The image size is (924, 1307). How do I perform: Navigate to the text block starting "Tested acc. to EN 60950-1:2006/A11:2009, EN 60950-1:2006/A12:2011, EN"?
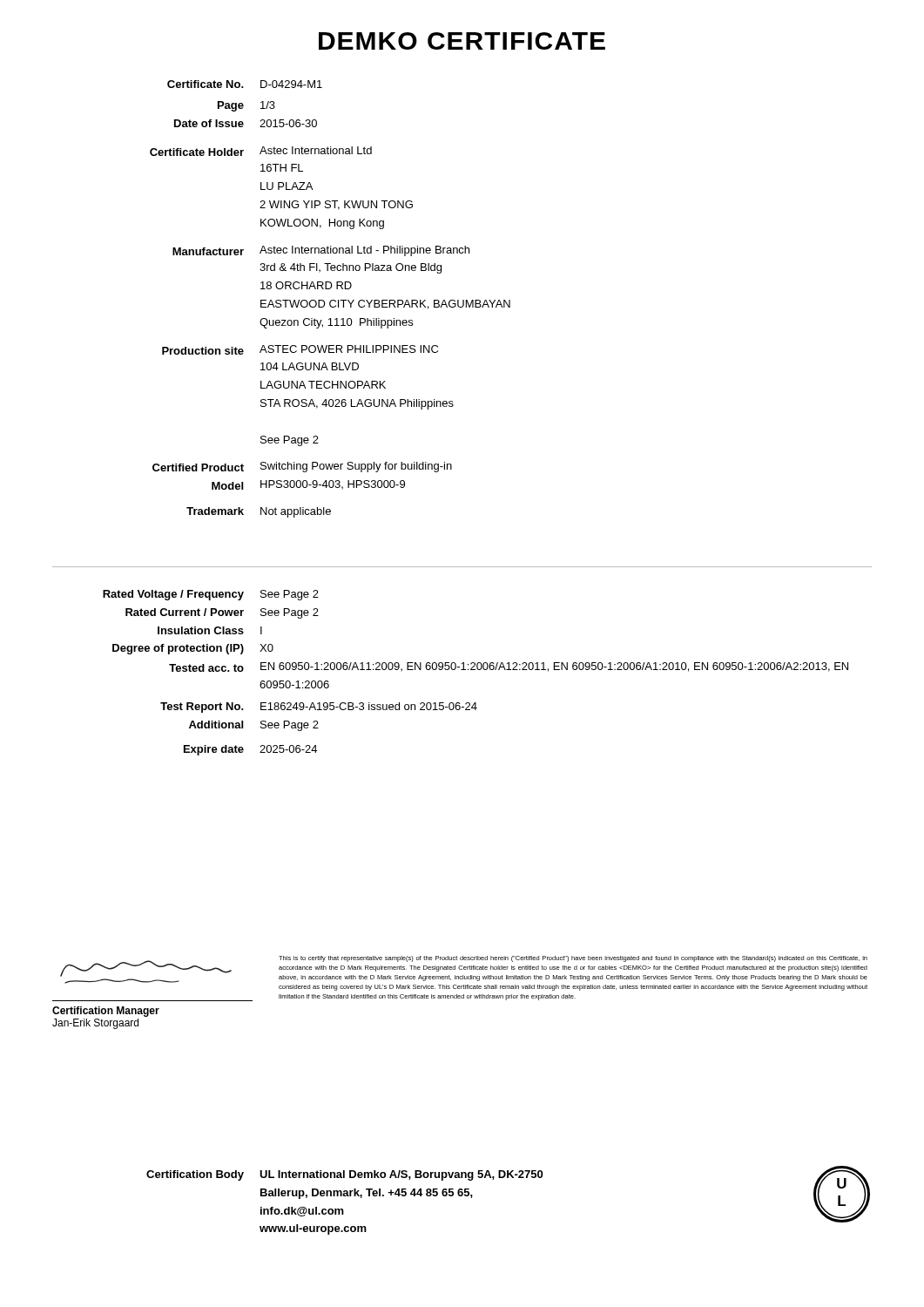click(462, 676)
